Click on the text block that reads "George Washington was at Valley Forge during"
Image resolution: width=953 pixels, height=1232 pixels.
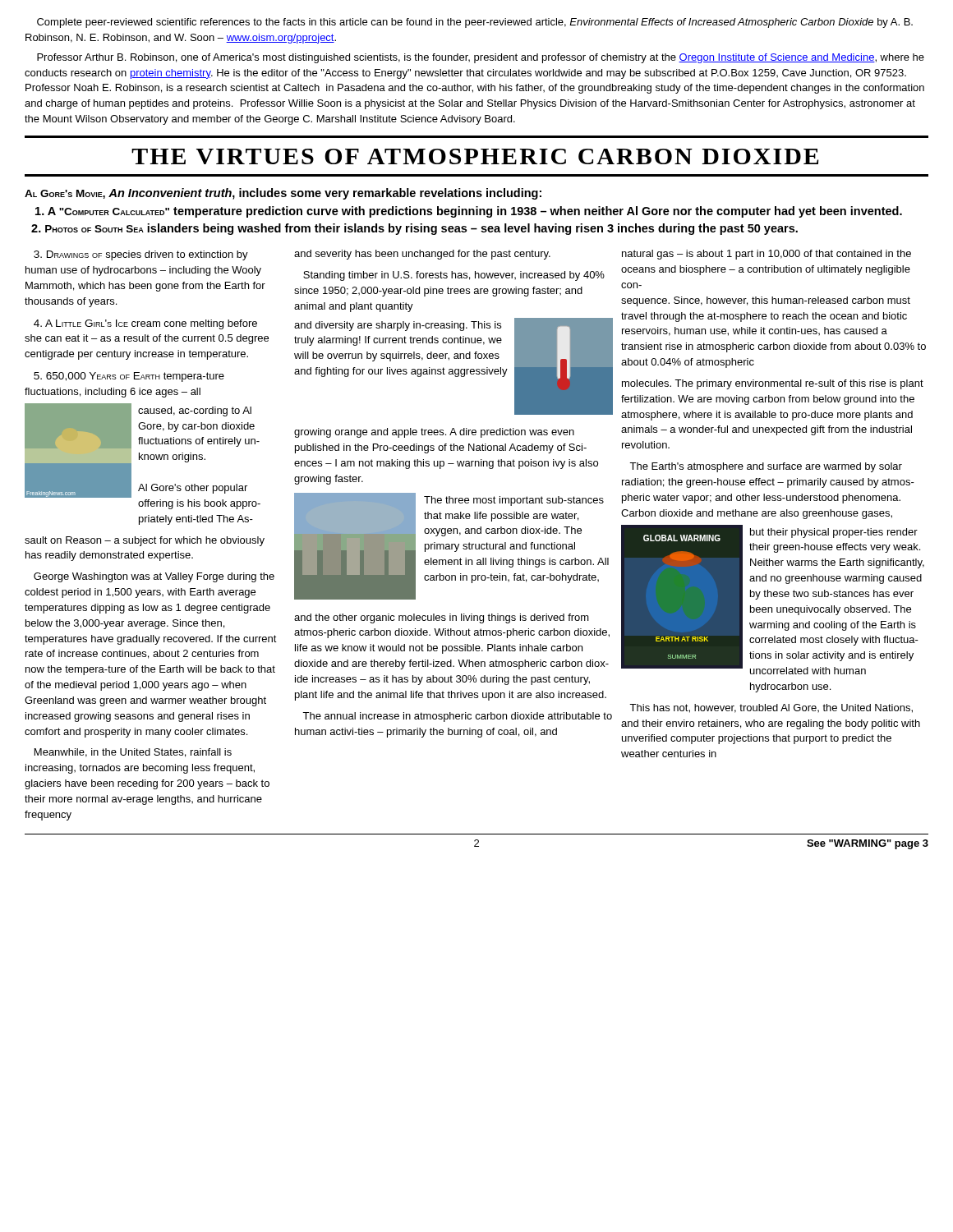click(151, 654)
